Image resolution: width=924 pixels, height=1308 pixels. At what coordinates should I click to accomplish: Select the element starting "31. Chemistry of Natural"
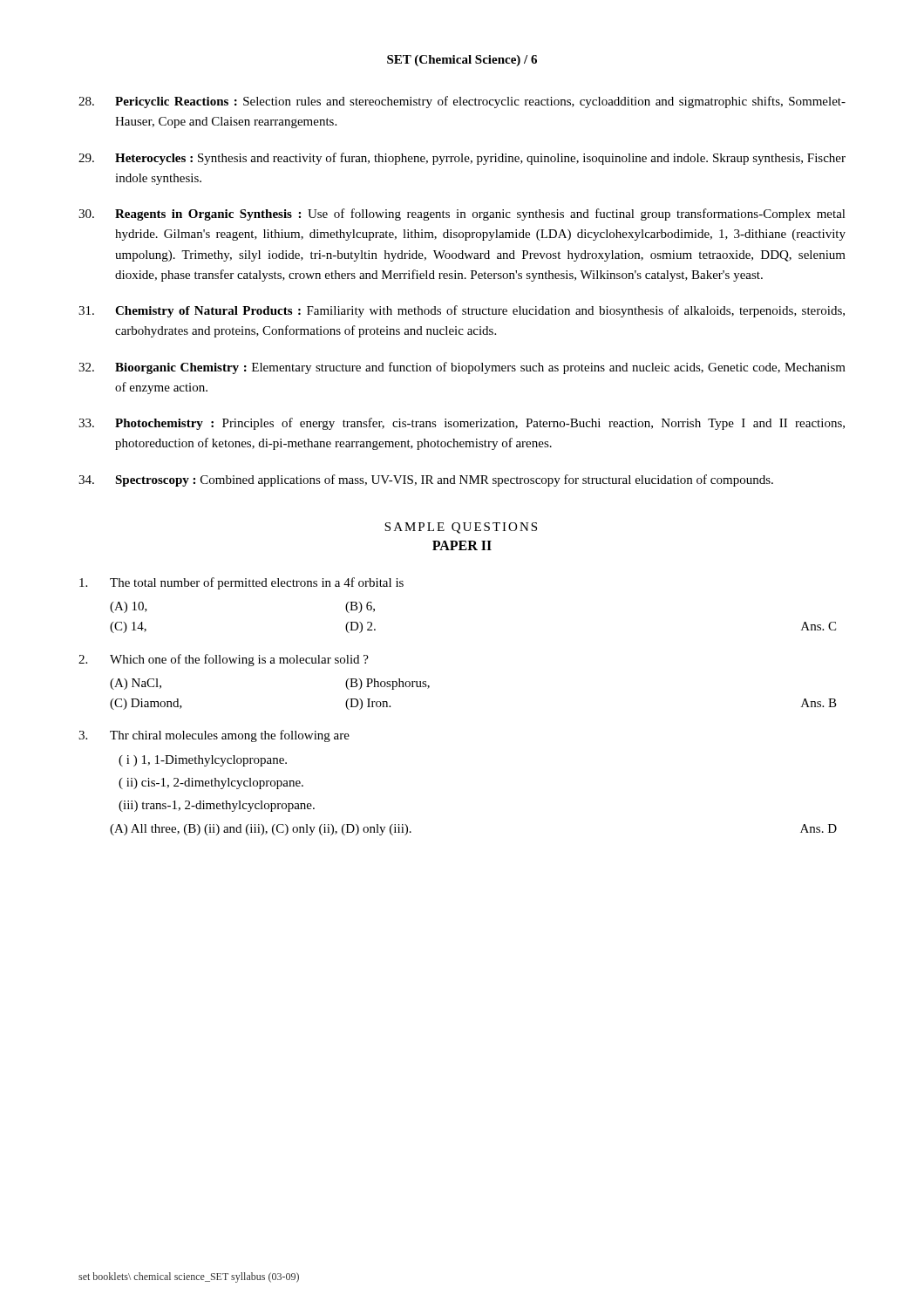[x=462, y=321]
